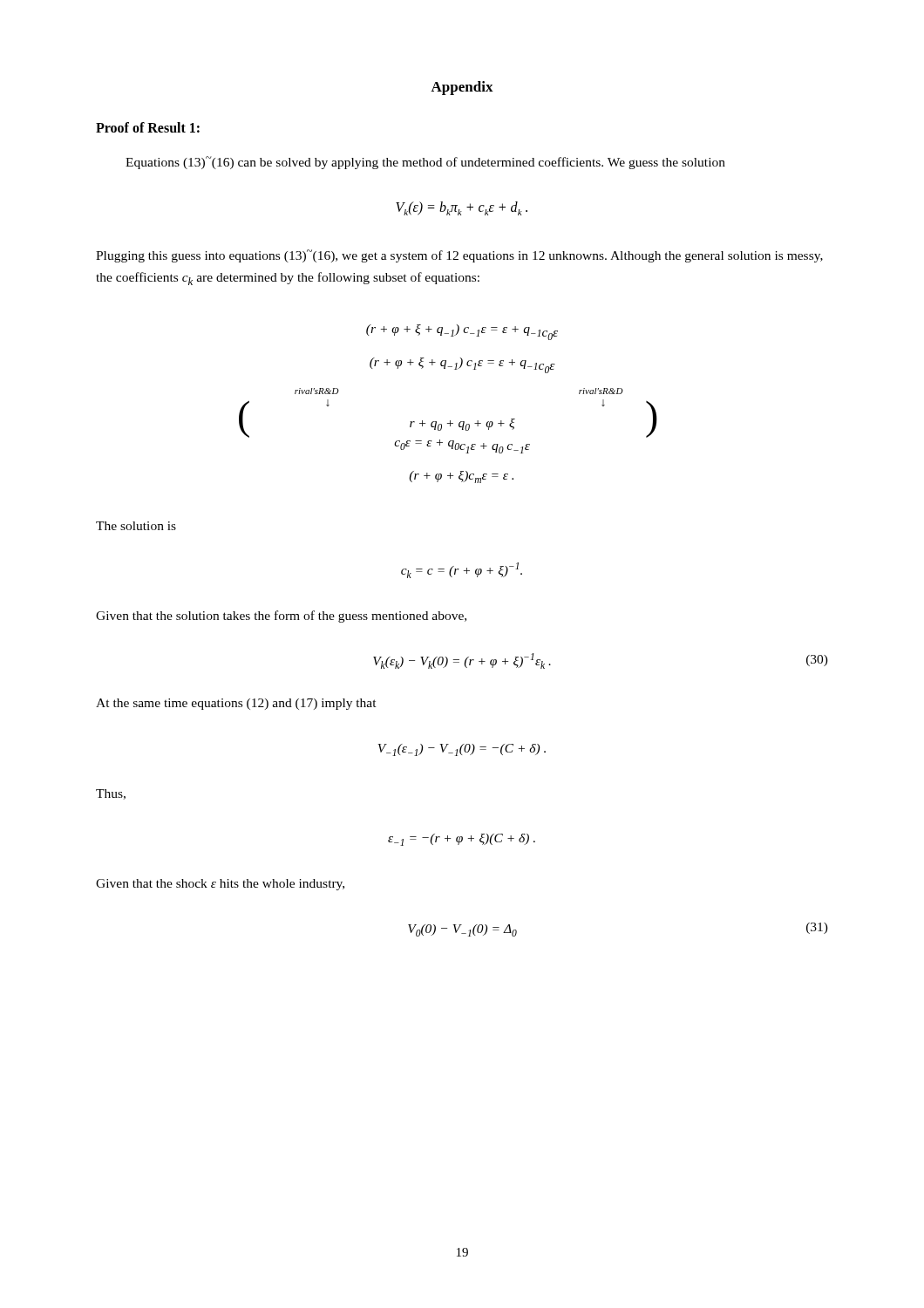
Task: Find the block on this page that starts "Plugging this guess"
Action: pyautogui.click(x=460, y=266)
